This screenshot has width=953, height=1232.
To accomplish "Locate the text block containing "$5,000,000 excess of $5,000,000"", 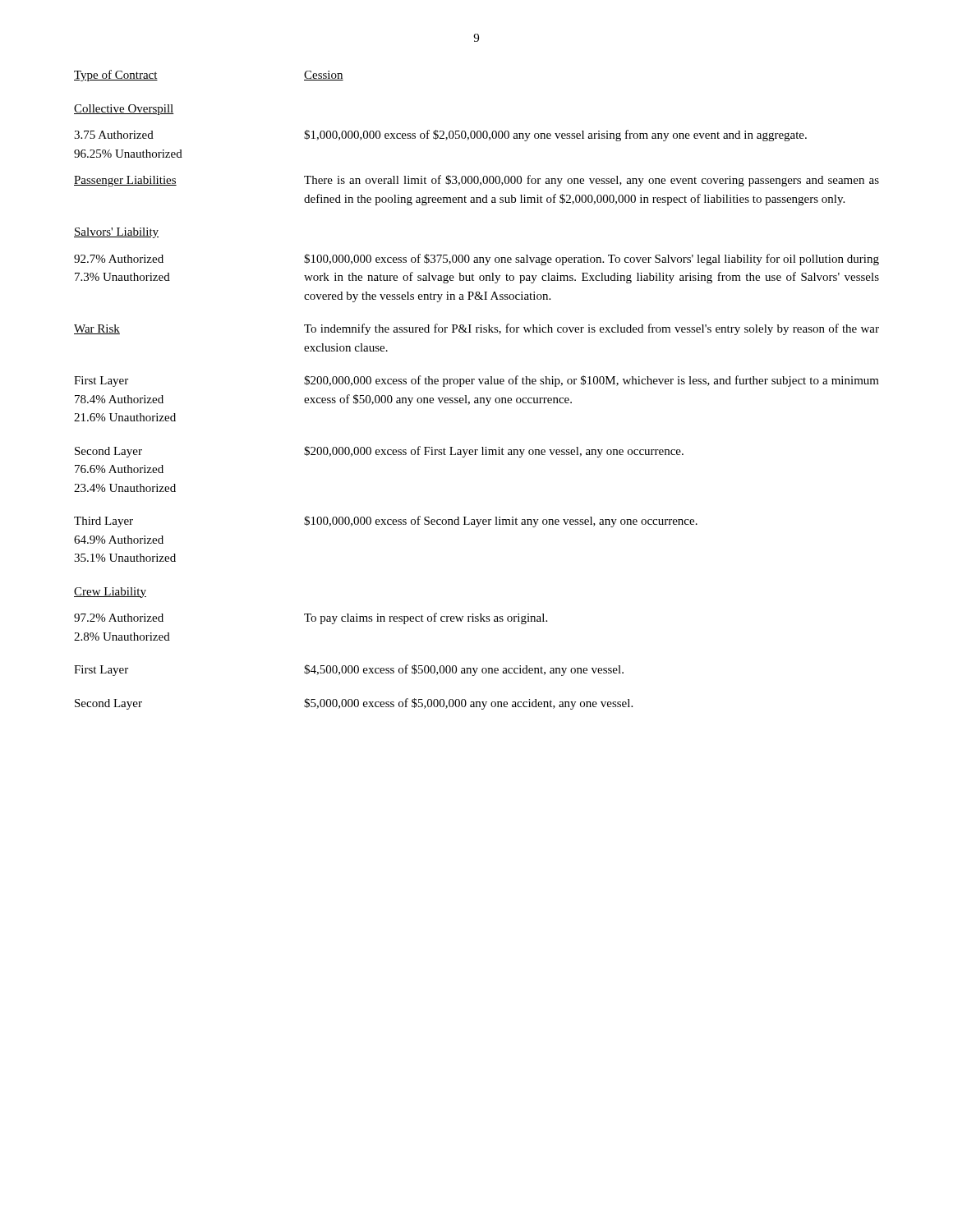I will pos(469,703).
